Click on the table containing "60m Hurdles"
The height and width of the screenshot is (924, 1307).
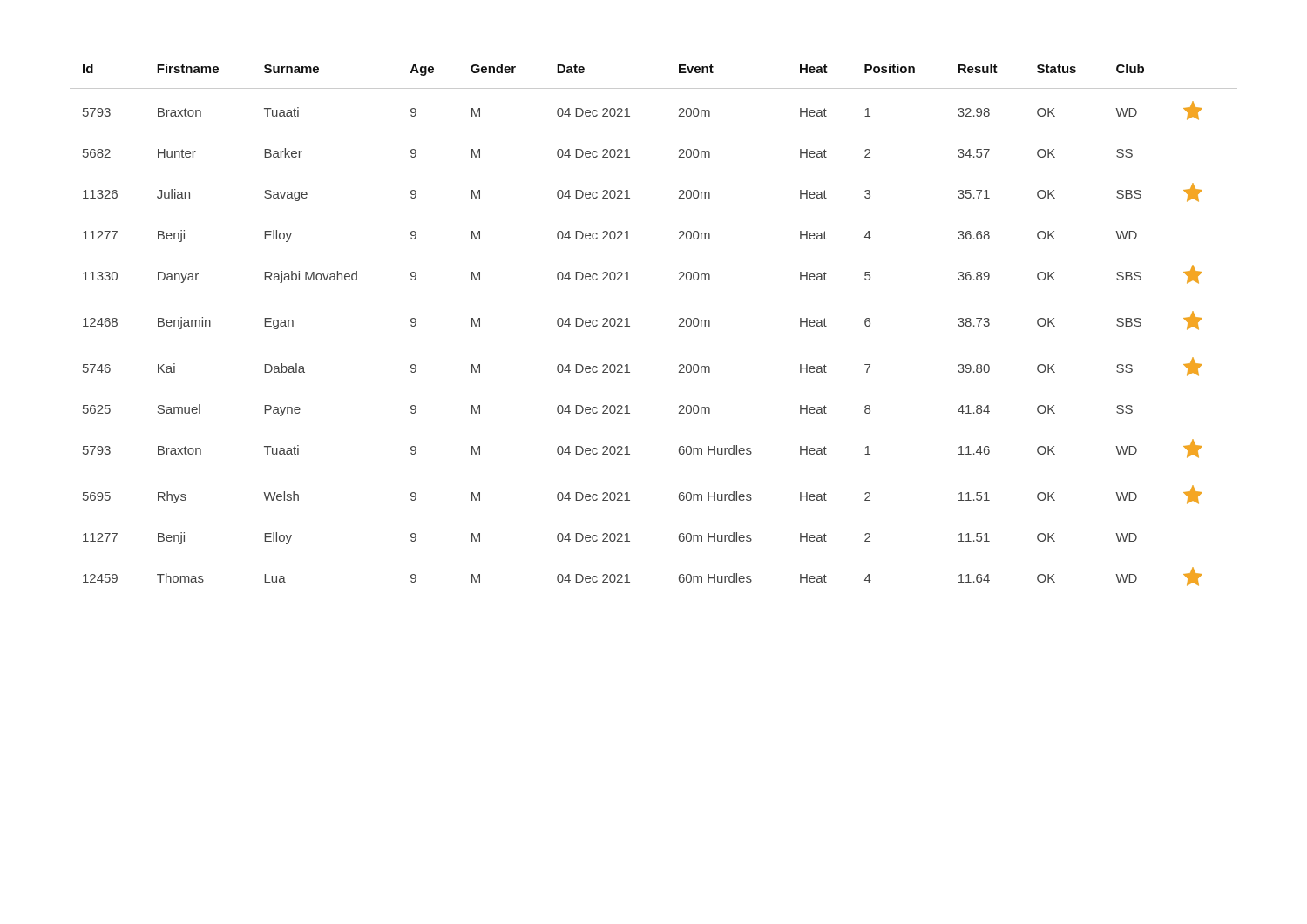pyautogui.click(x=654, y=327)
